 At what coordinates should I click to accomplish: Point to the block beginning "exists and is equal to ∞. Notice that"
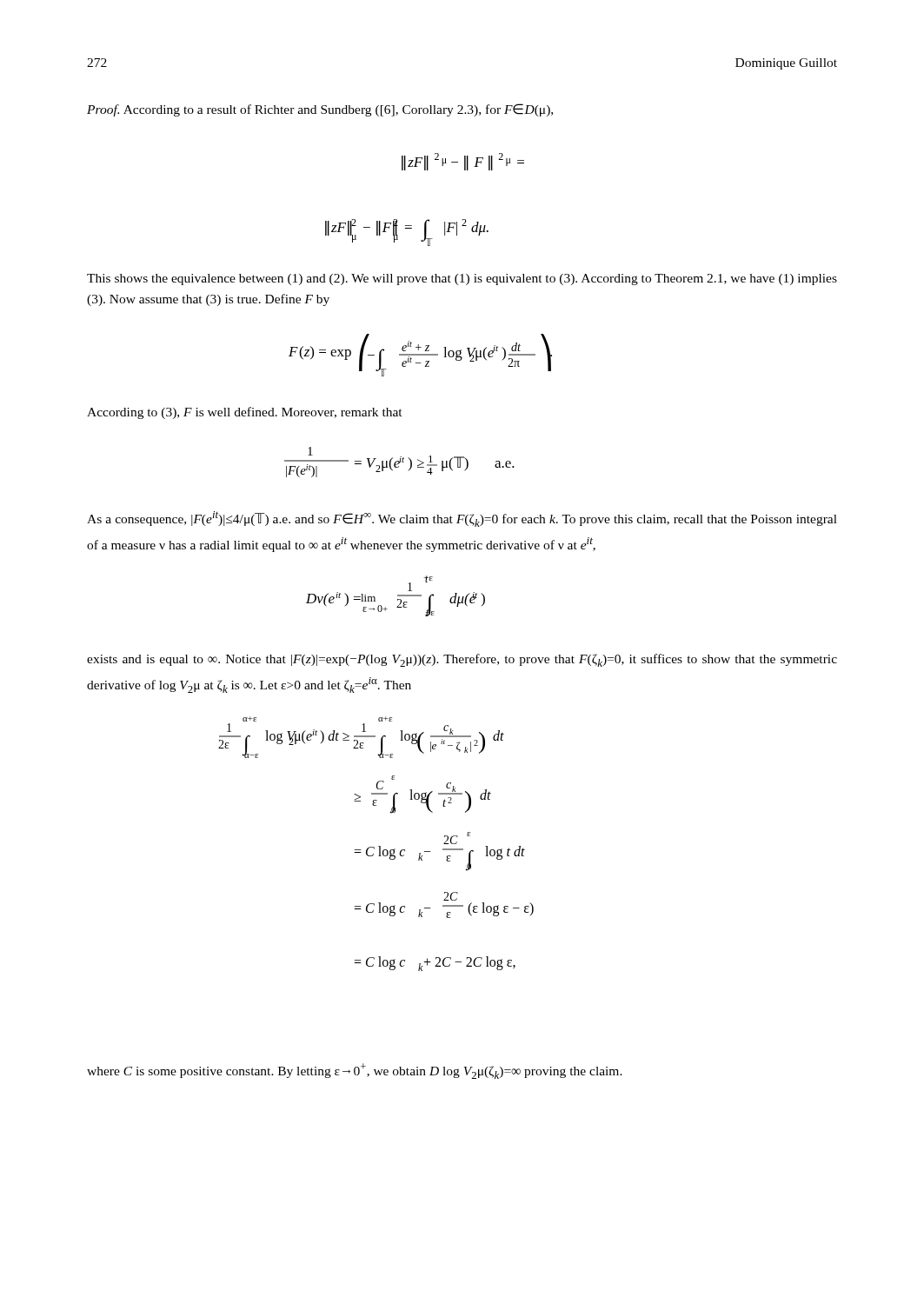[462, 673]
